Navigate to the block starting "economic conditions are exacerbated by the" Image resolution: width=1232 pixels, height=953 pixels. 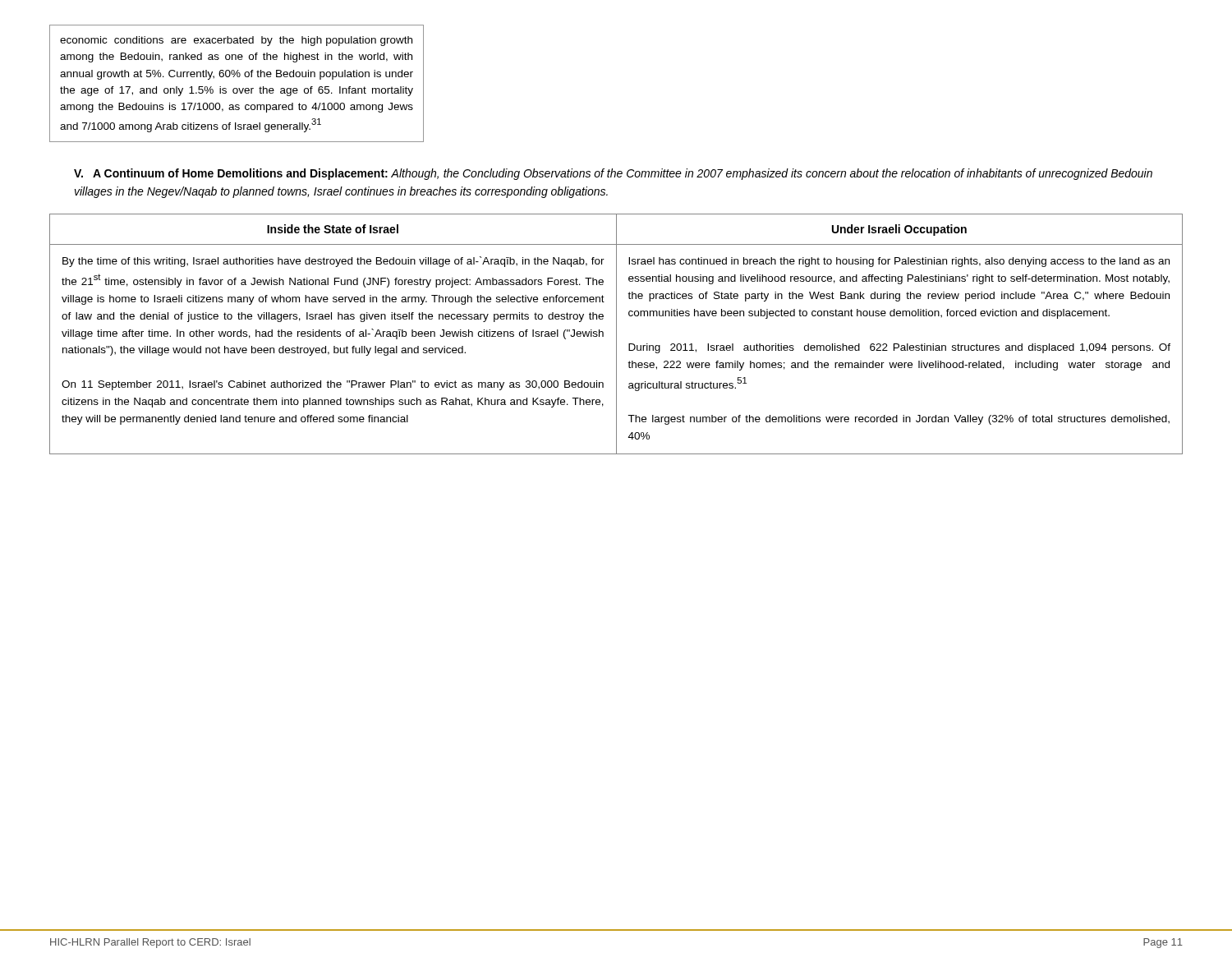click(237, 83)
